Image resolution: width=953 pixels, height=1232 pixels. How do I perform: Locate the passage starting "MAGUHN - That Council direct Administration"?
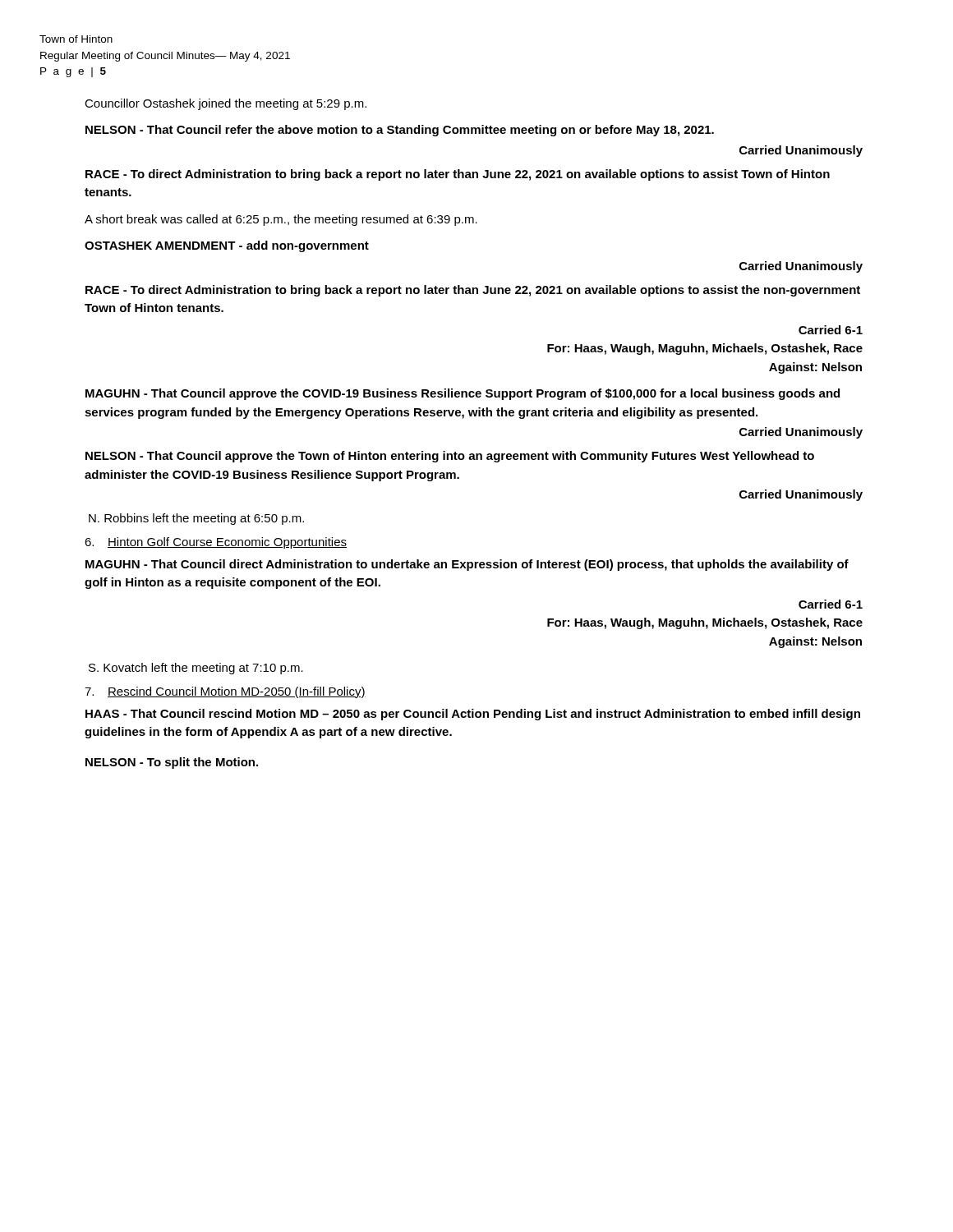coord(466,573)
